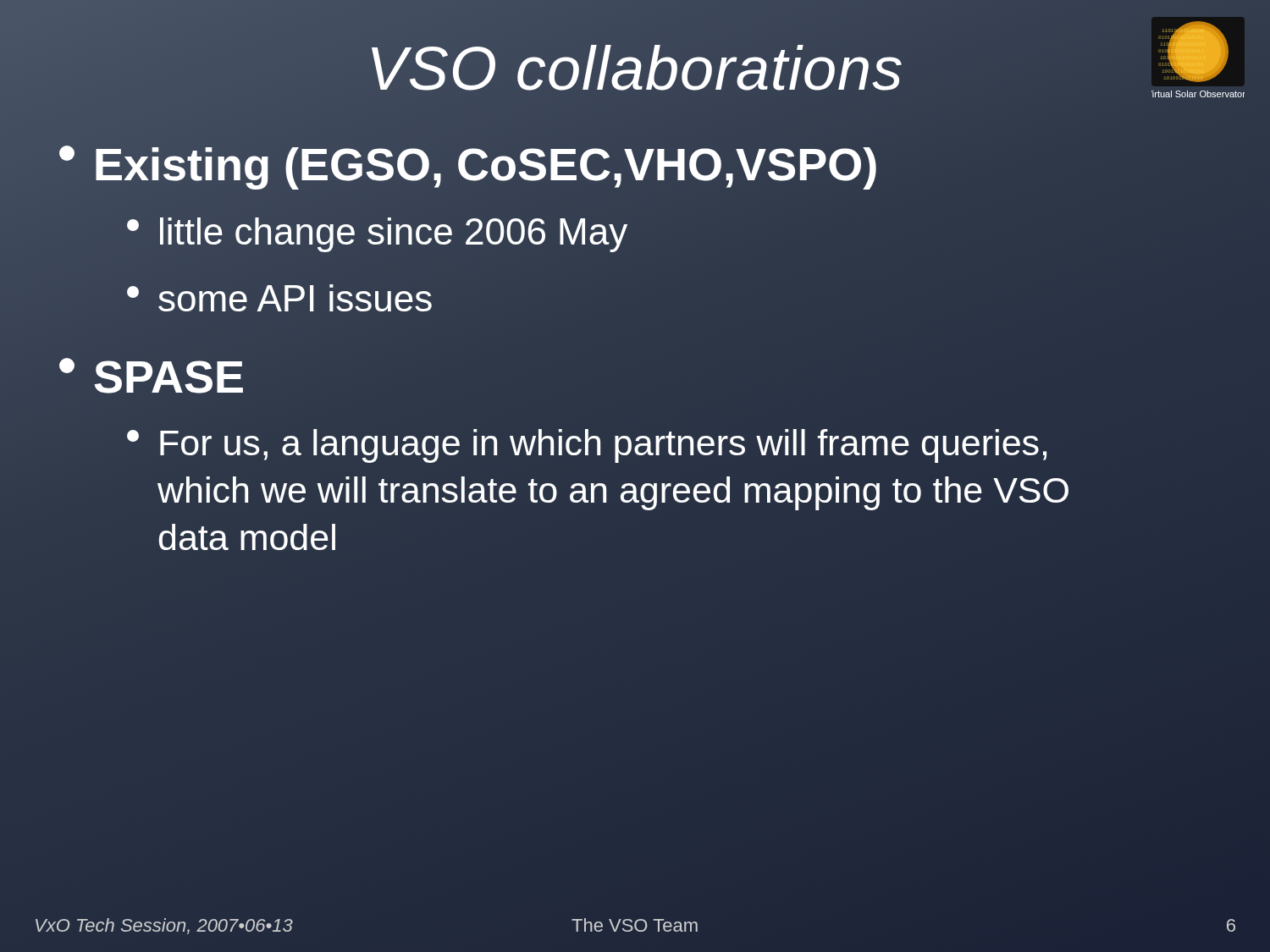
Task: Point to "little change since 2006 May"
Action: [x=377, y=231]
